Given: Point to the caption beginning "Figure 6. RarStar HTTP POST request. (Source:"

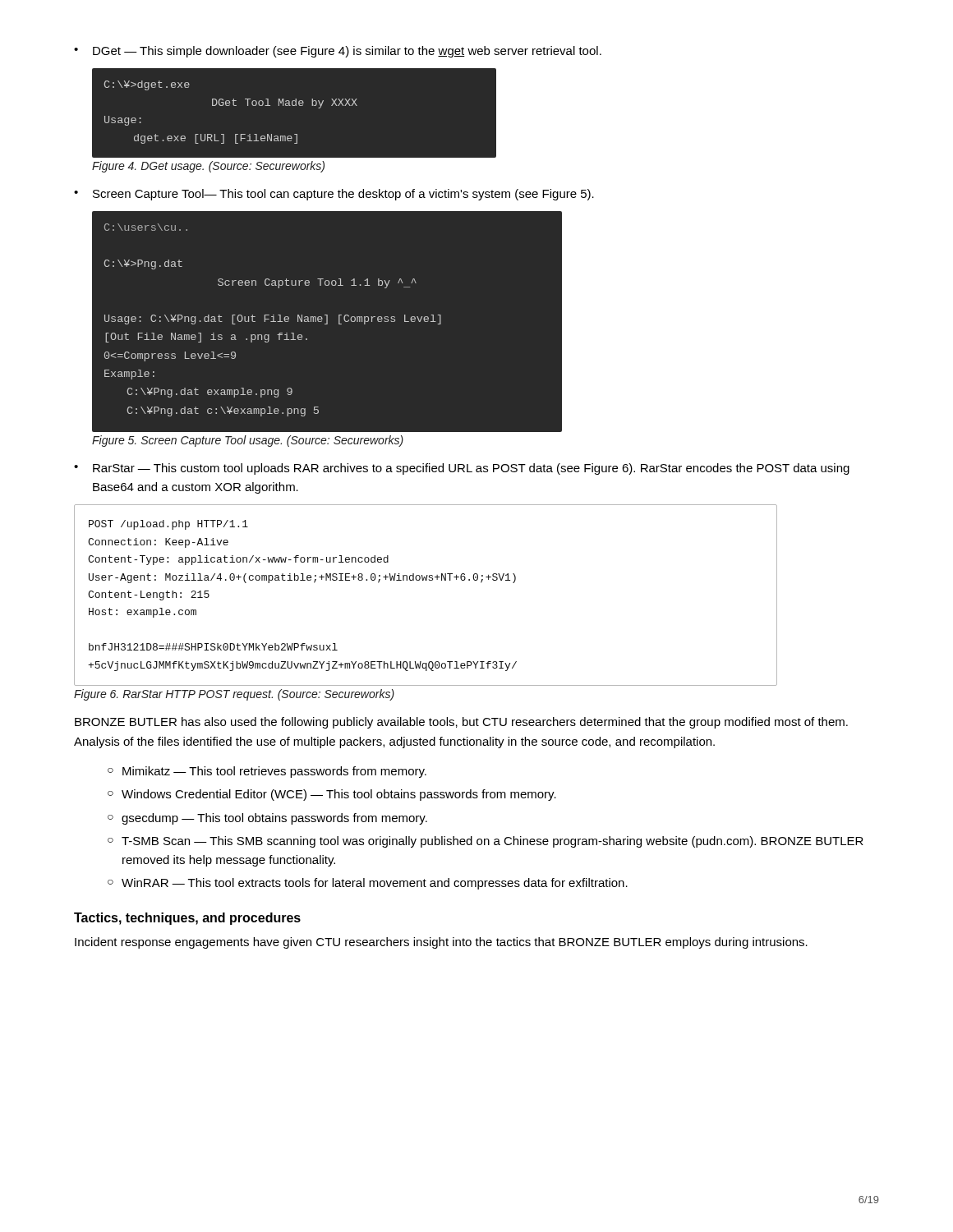Looking at the screenshot, I should [234, 694].
